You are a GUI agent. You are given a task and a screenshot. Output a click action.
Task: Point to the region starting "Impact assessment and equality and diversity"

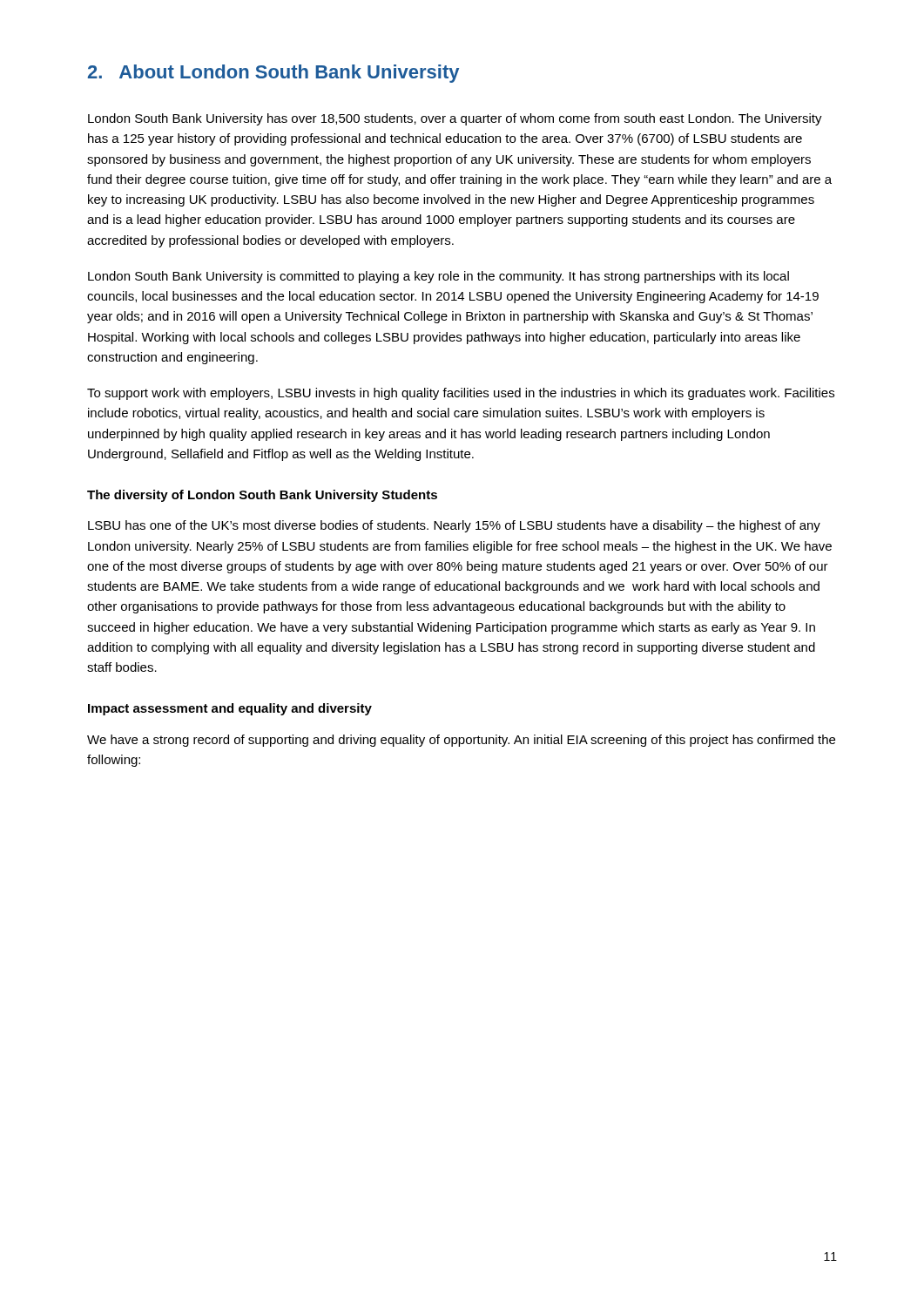point(230,709)
